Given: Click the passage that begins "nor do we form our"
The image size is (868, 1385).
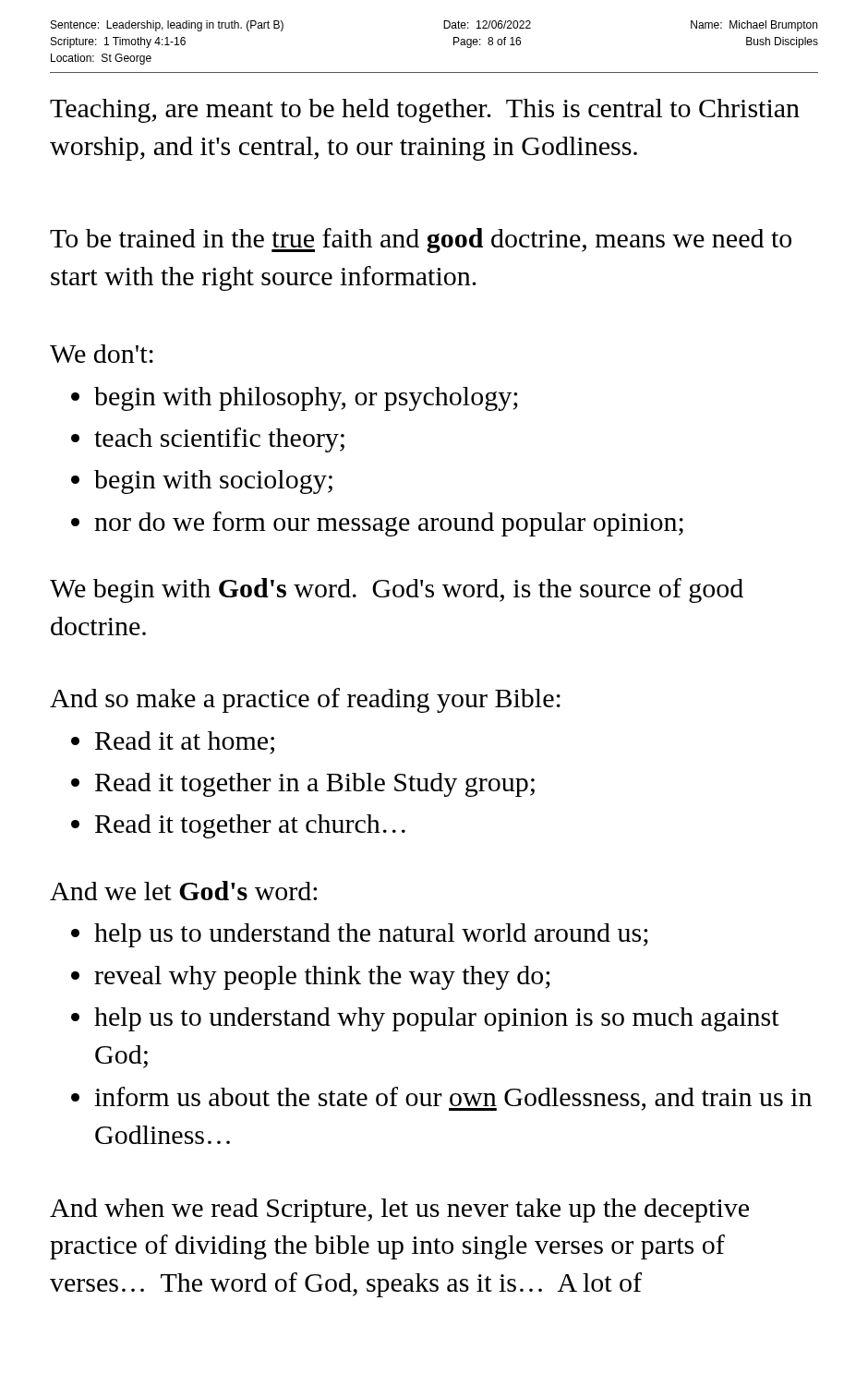Looking at the screenshot, I should [390, 521].
